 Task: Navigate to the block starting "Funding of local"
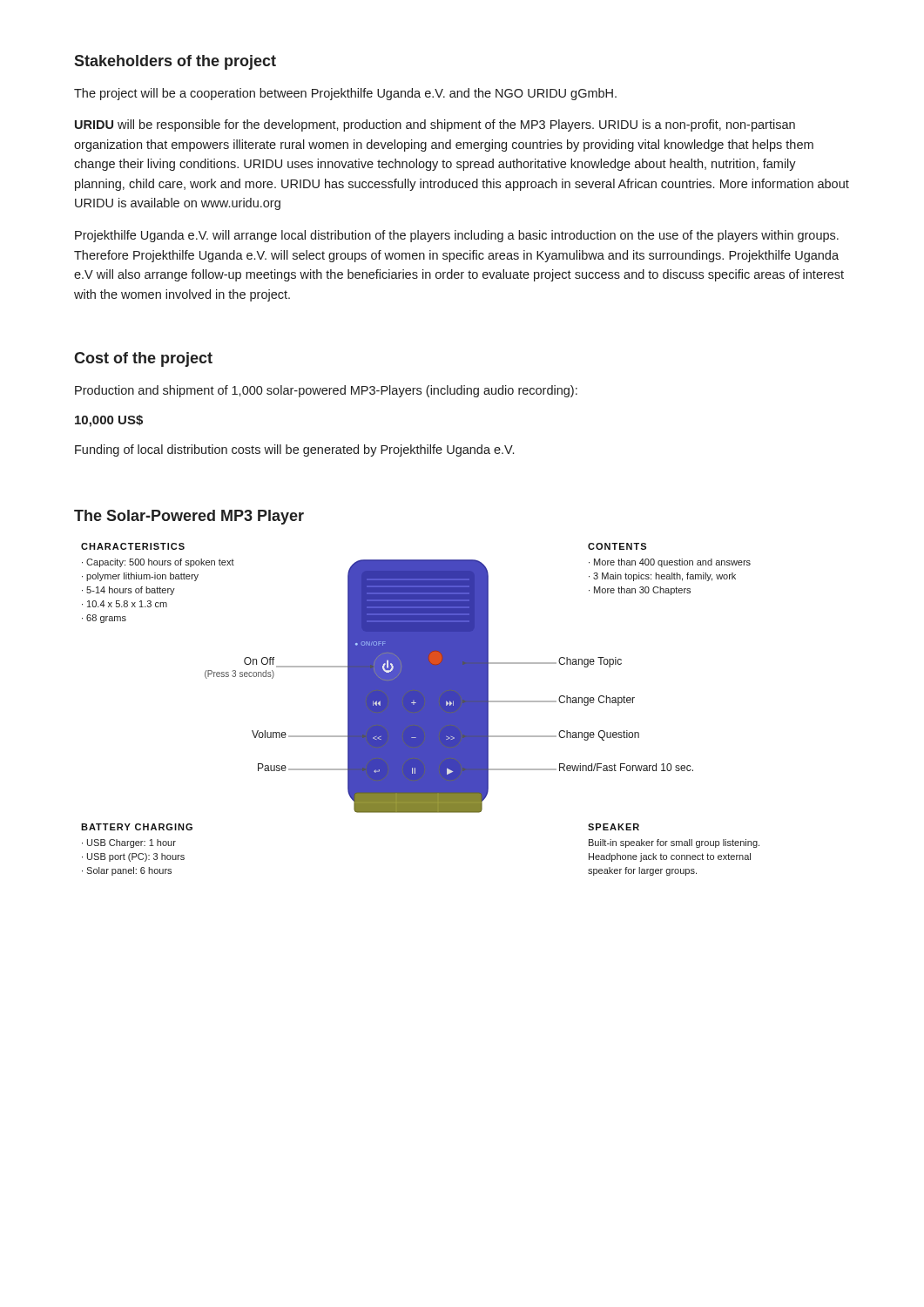click(462, 449)
